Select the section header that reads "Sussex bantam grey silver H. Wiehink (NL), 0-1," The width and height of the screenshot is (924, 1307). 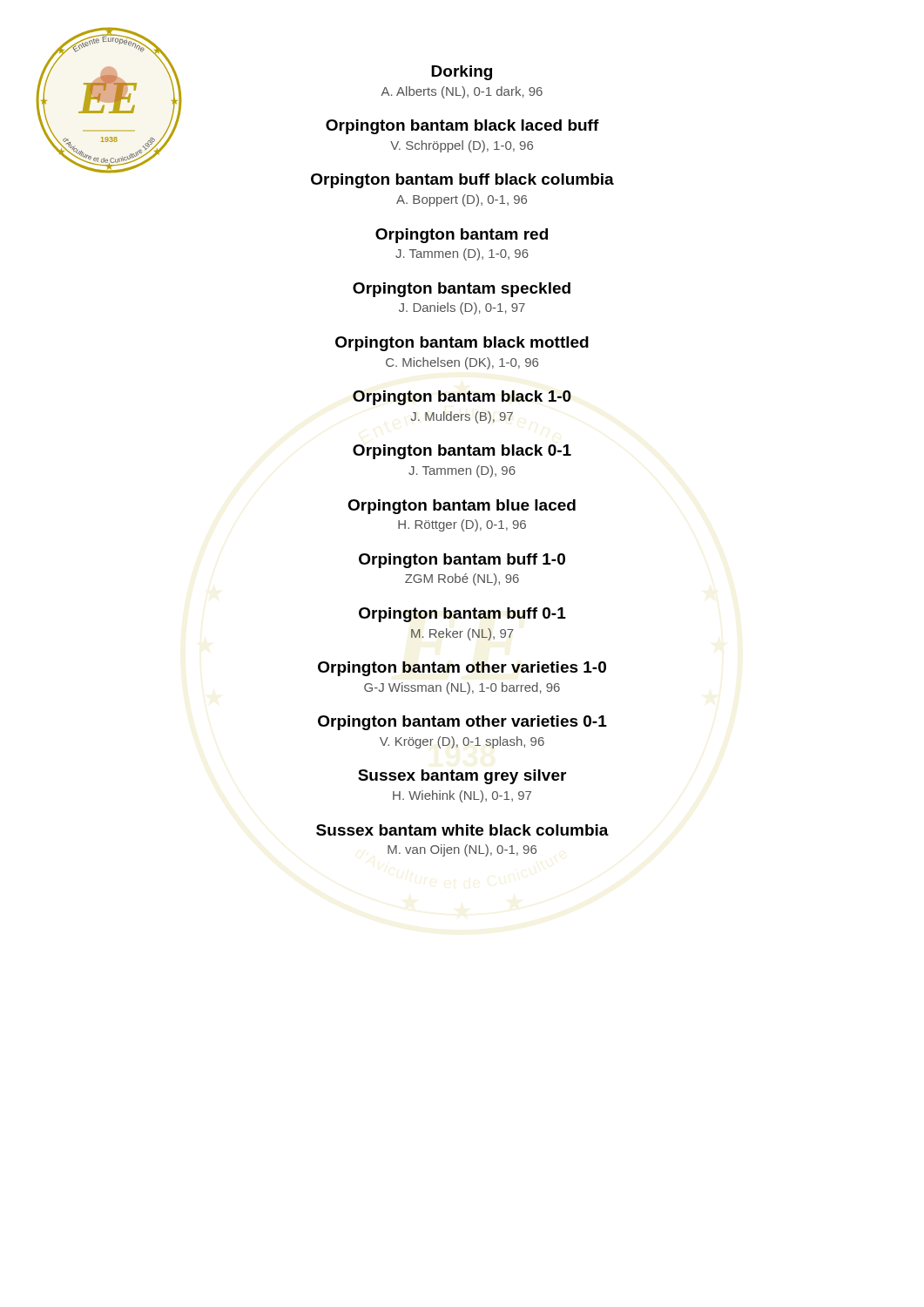click(462, 785)
